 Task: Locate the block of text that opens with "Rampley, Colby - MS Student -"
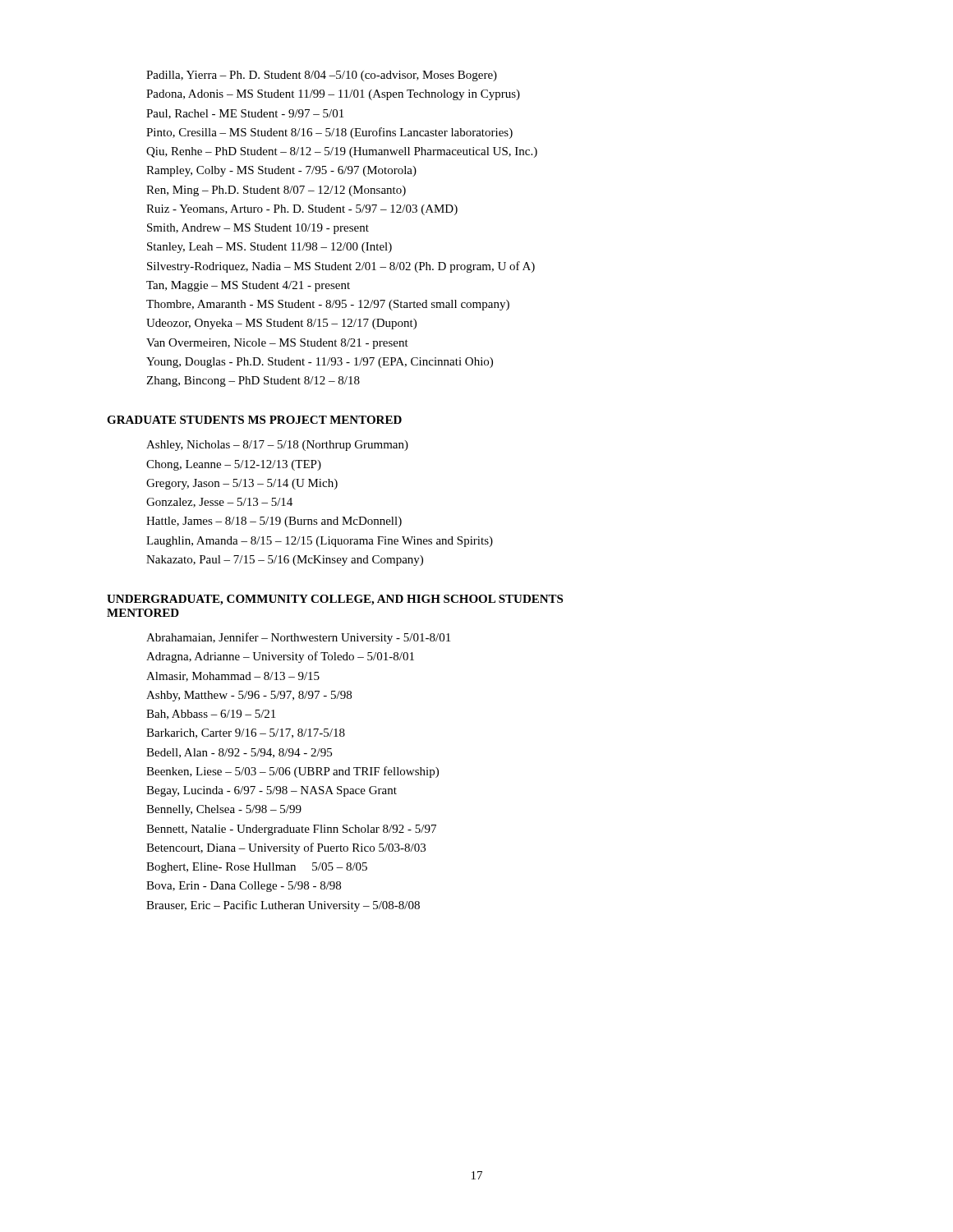281,171
